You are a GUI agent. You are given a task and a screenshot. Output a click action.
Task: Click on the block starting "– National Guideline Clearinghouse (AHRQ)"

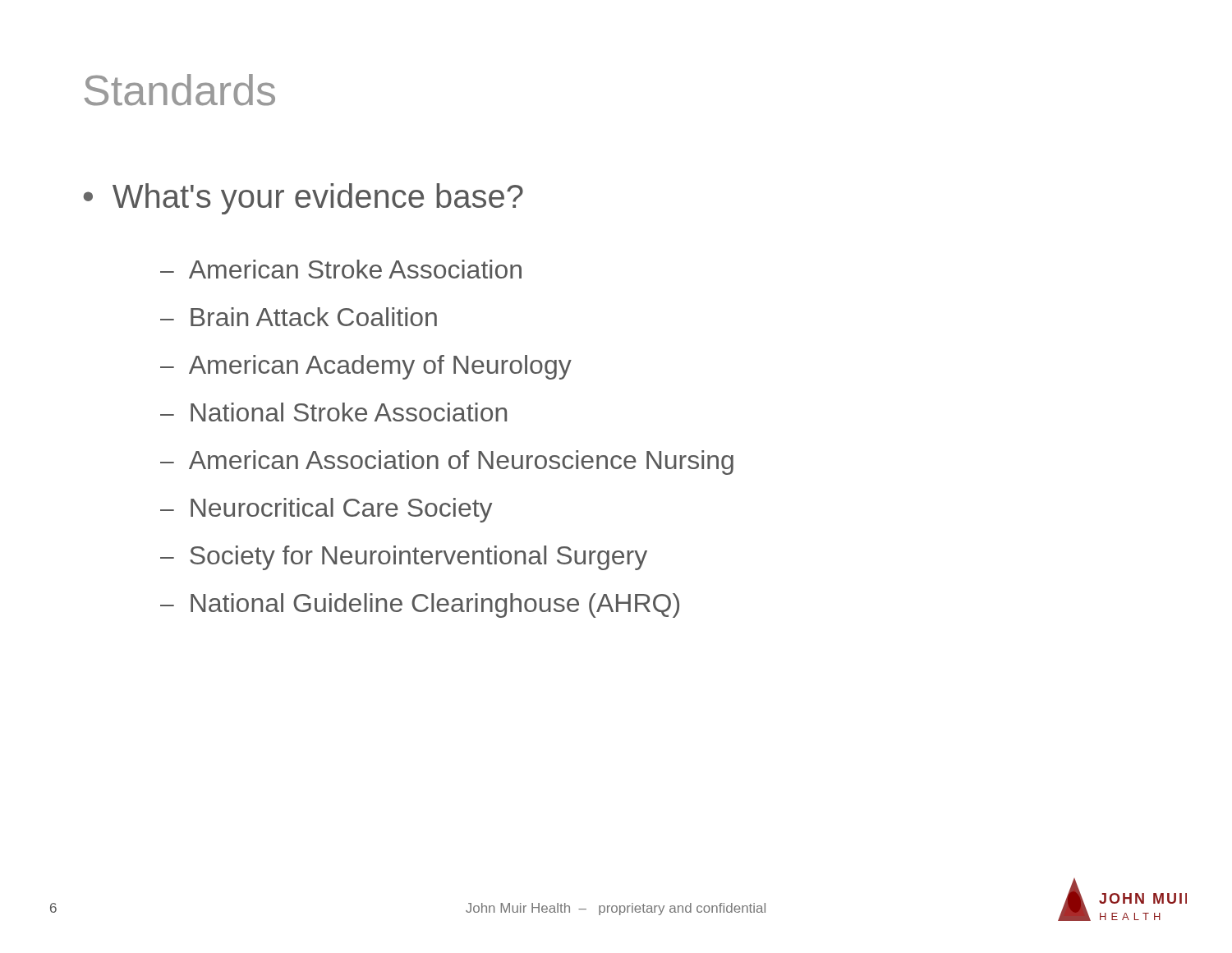coord(421,603)
